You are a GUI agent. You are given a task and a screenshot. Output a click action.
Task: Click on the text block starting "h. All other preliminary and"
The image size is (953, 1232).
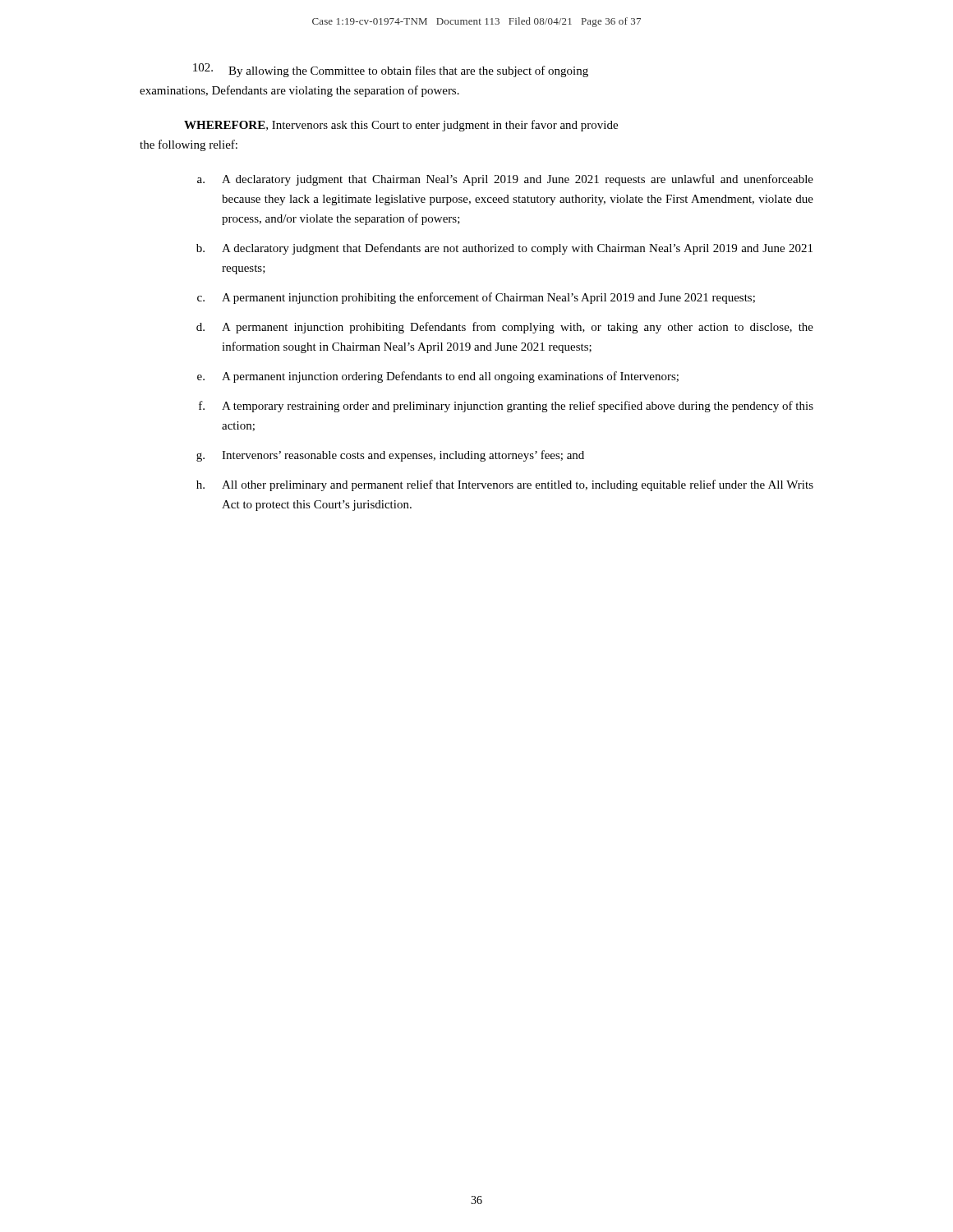(476, 494)
